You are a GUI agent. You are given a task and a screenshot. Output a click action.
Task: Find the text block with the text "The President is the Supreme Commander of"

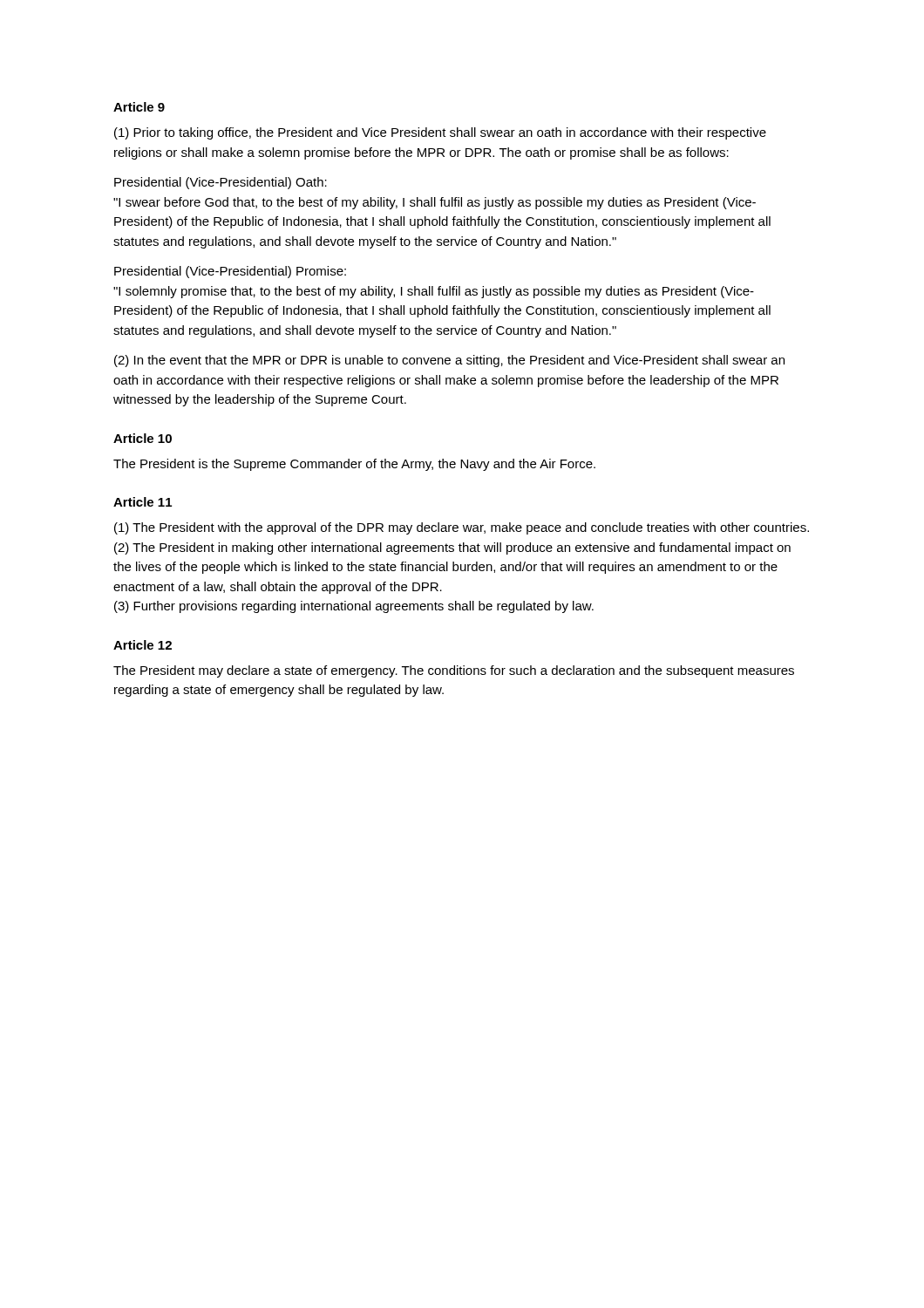(x=355, y=463)
